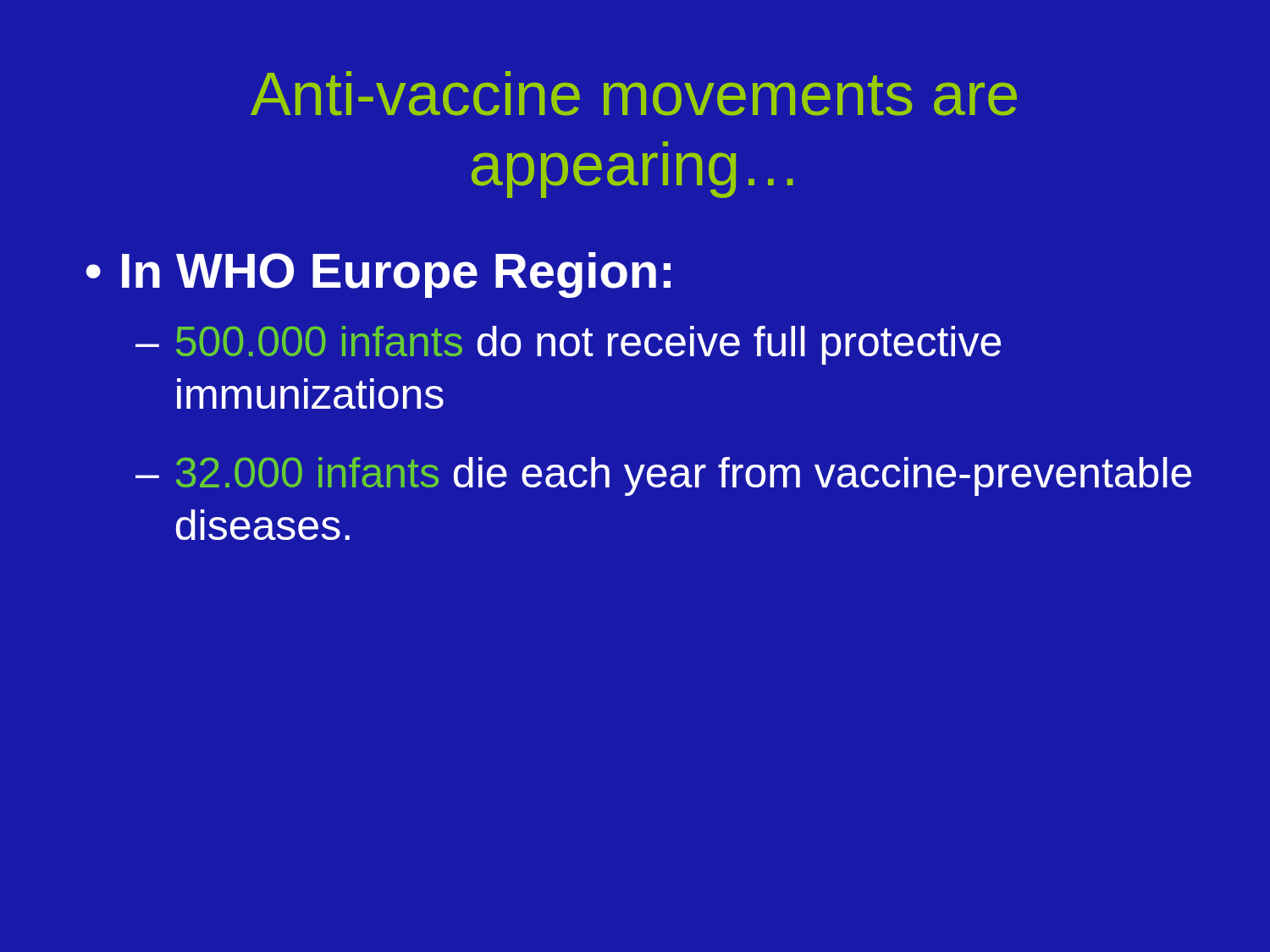Navigate to the text starting "Anti-vaccine movements areappearing…"
The width and height of the screenshot is (1270, 952).
[635, 129]
